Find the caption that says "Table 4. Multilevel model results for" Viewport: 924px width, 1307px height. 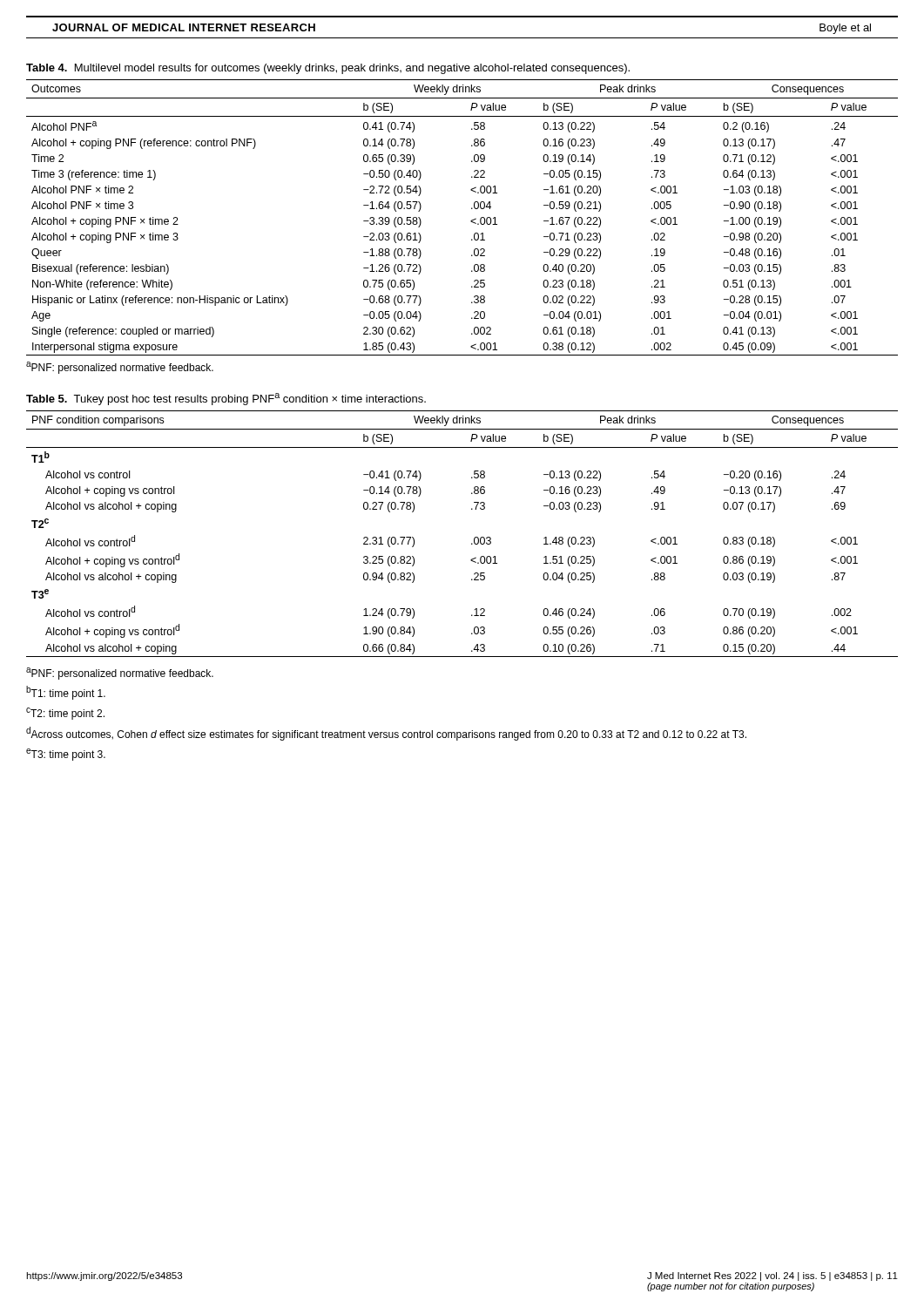click(328, 68)
